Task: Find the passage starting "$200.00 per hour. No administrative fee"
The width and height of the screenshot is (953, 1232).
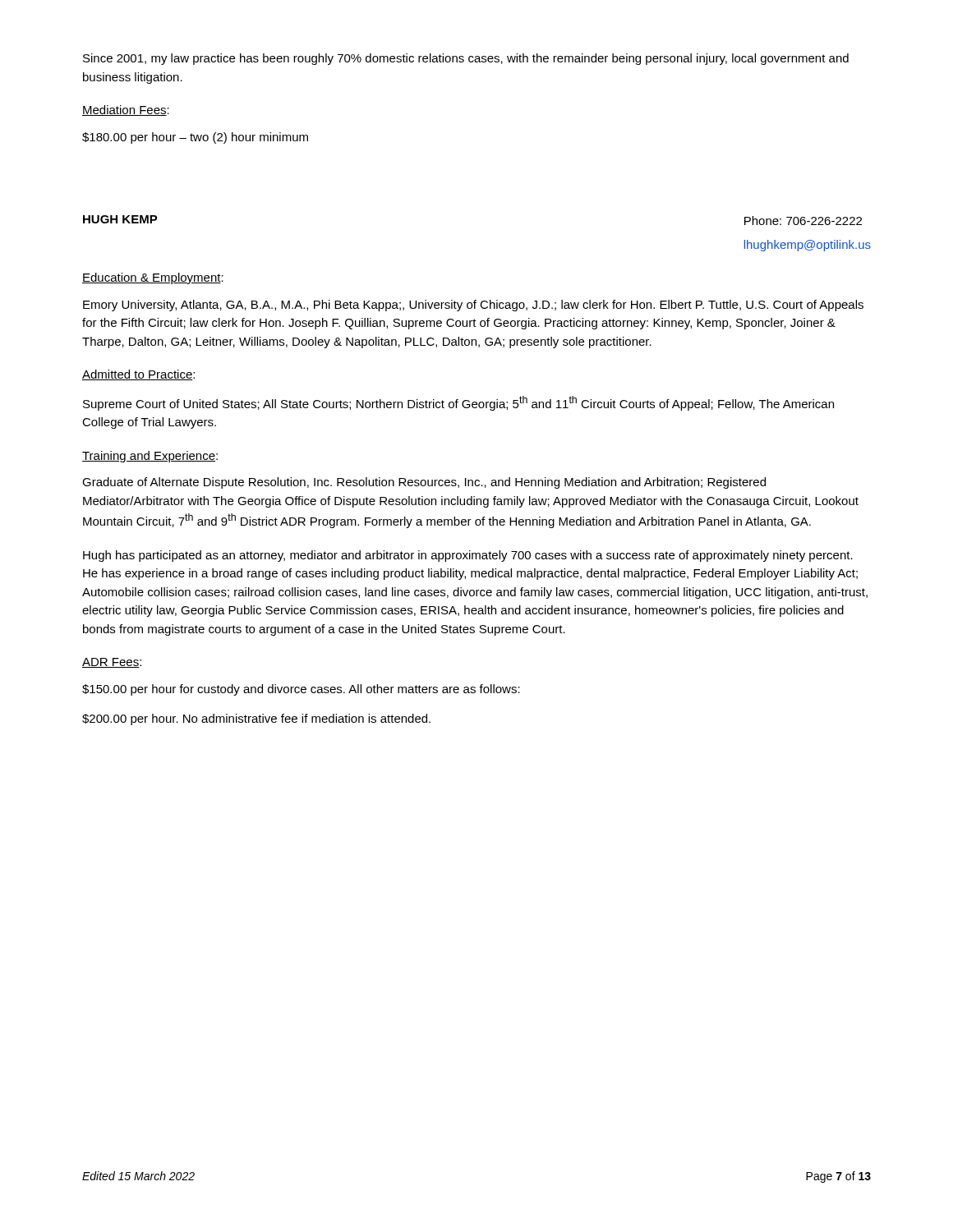Action: click(257, 718)
